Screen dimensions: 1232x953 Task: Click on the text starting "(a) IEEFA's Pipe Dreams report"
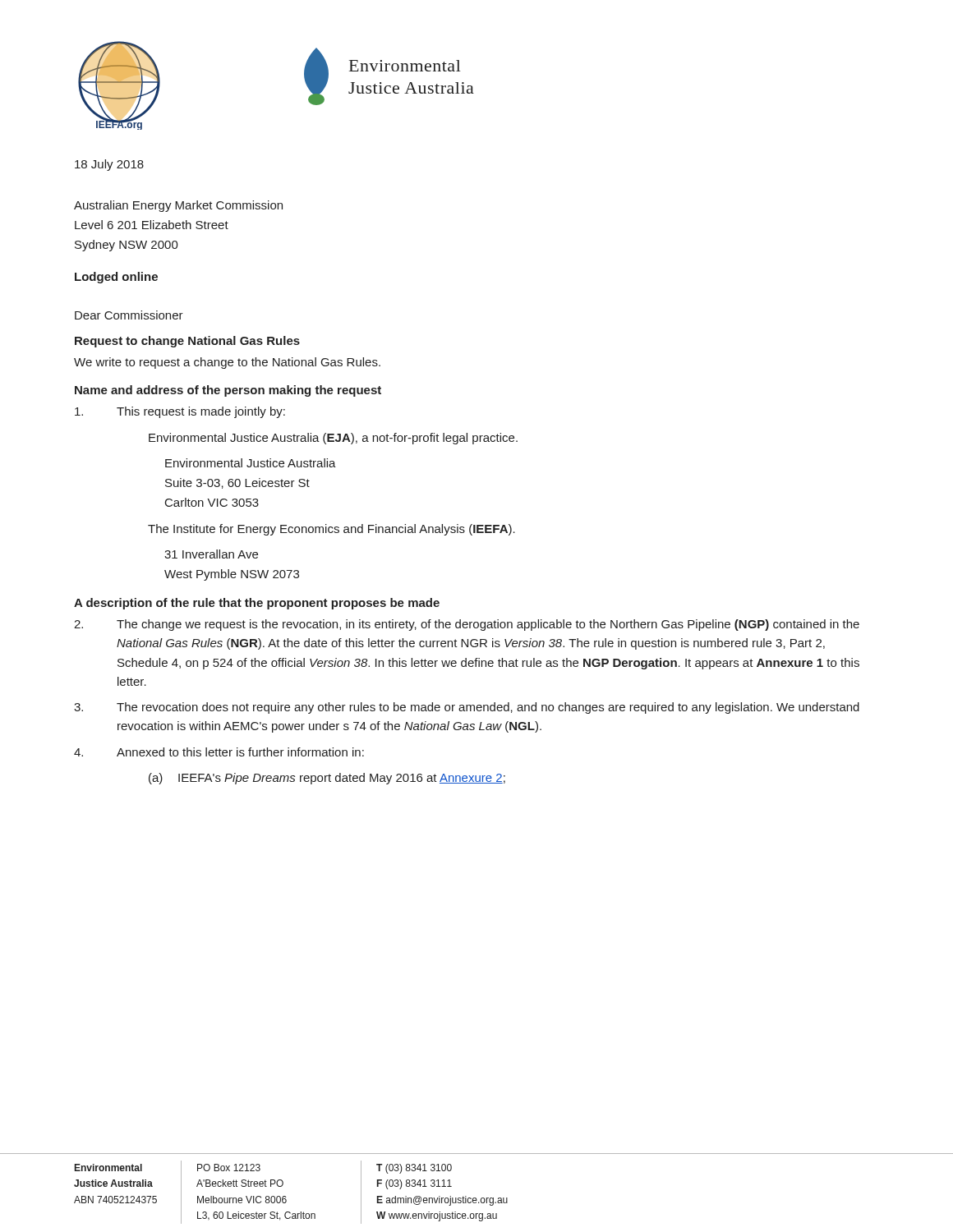(x=327, y=777)
